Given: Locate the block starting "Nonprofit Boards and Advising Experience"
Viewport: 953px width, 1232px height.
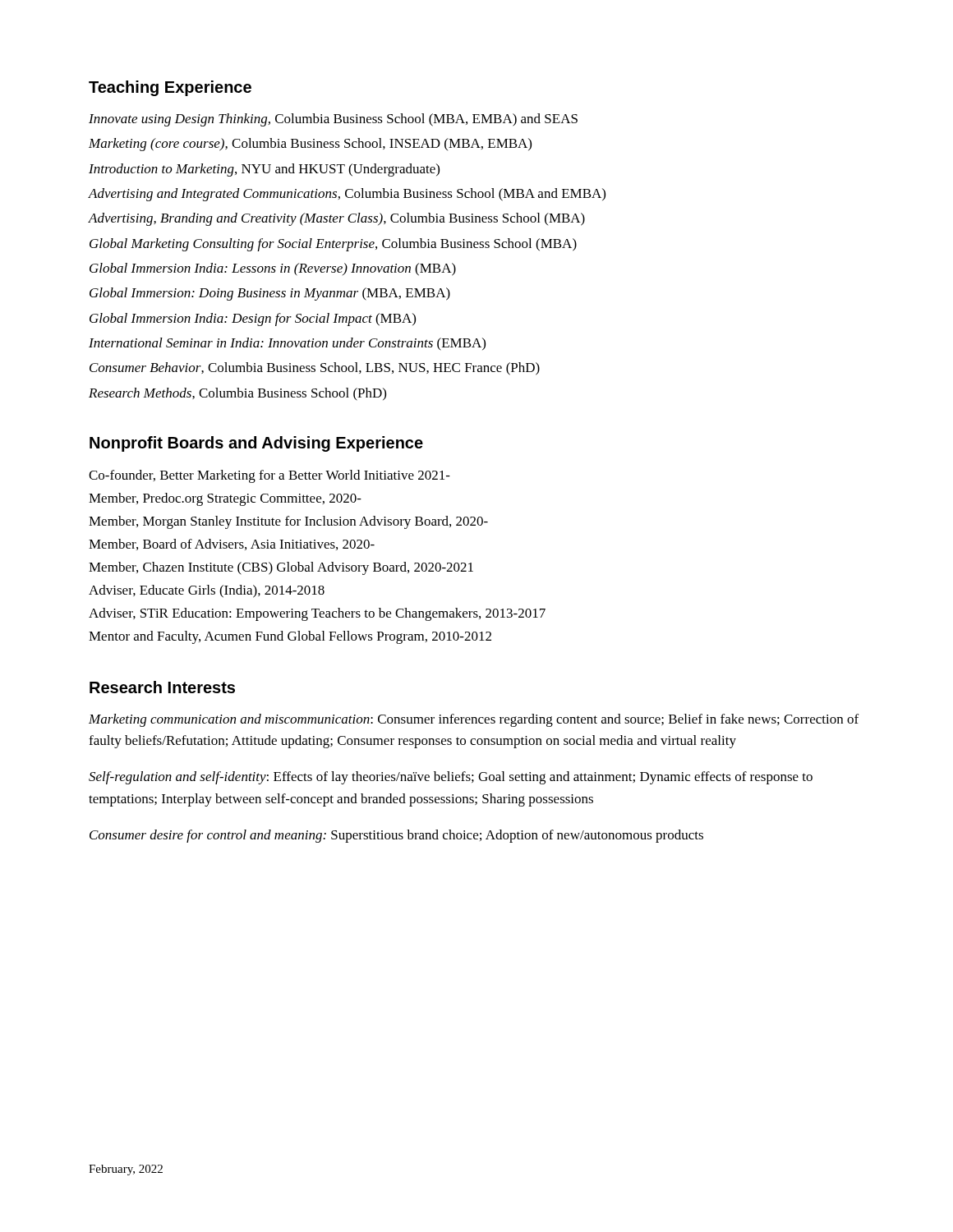Looking at the screenshot, I should coord(256,443).
